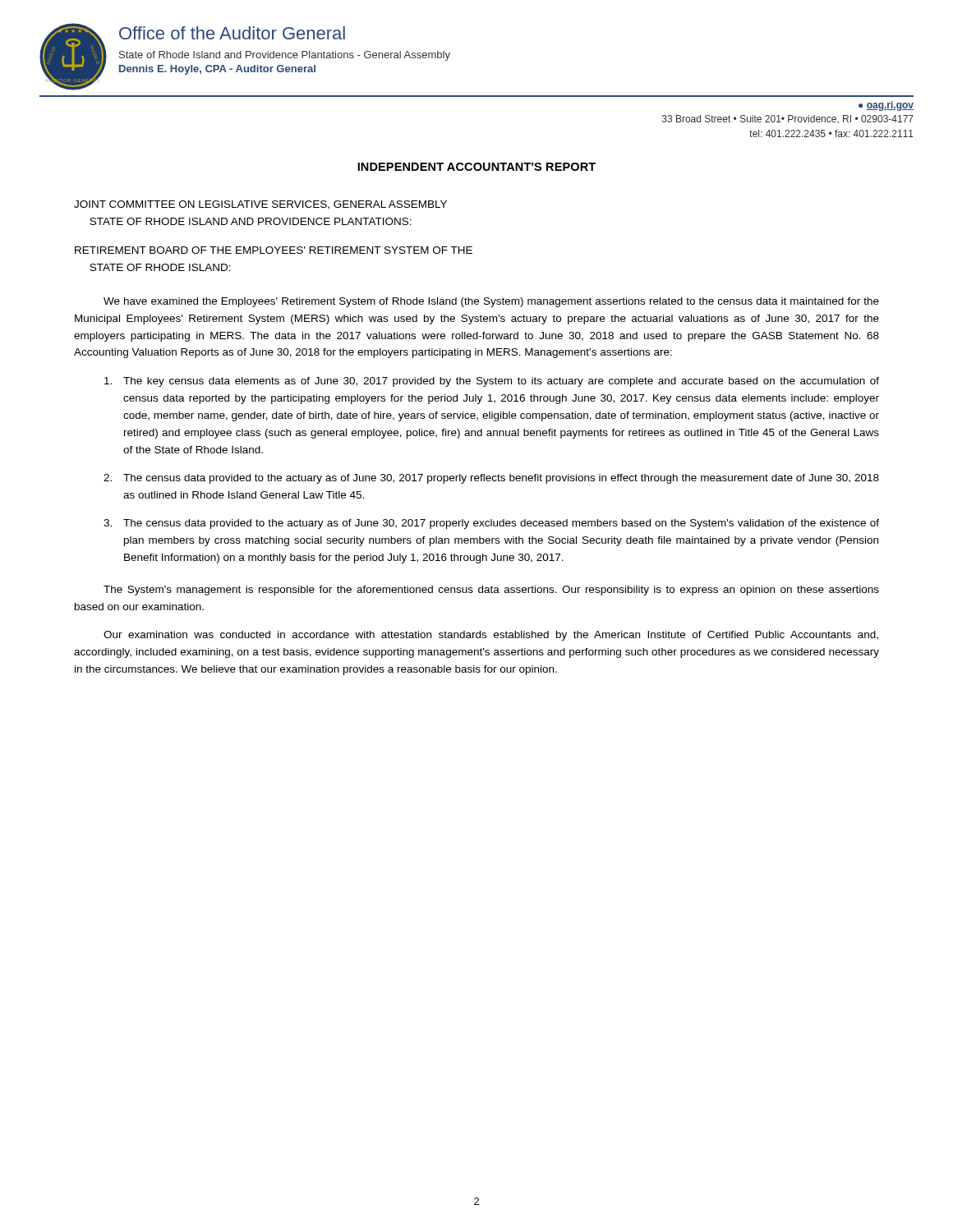This screenshot has width=953, height=1232.
Task: Locate the text block that says "RETIREMENT BOARD OF THE"
Action: (x=273, y=259)
